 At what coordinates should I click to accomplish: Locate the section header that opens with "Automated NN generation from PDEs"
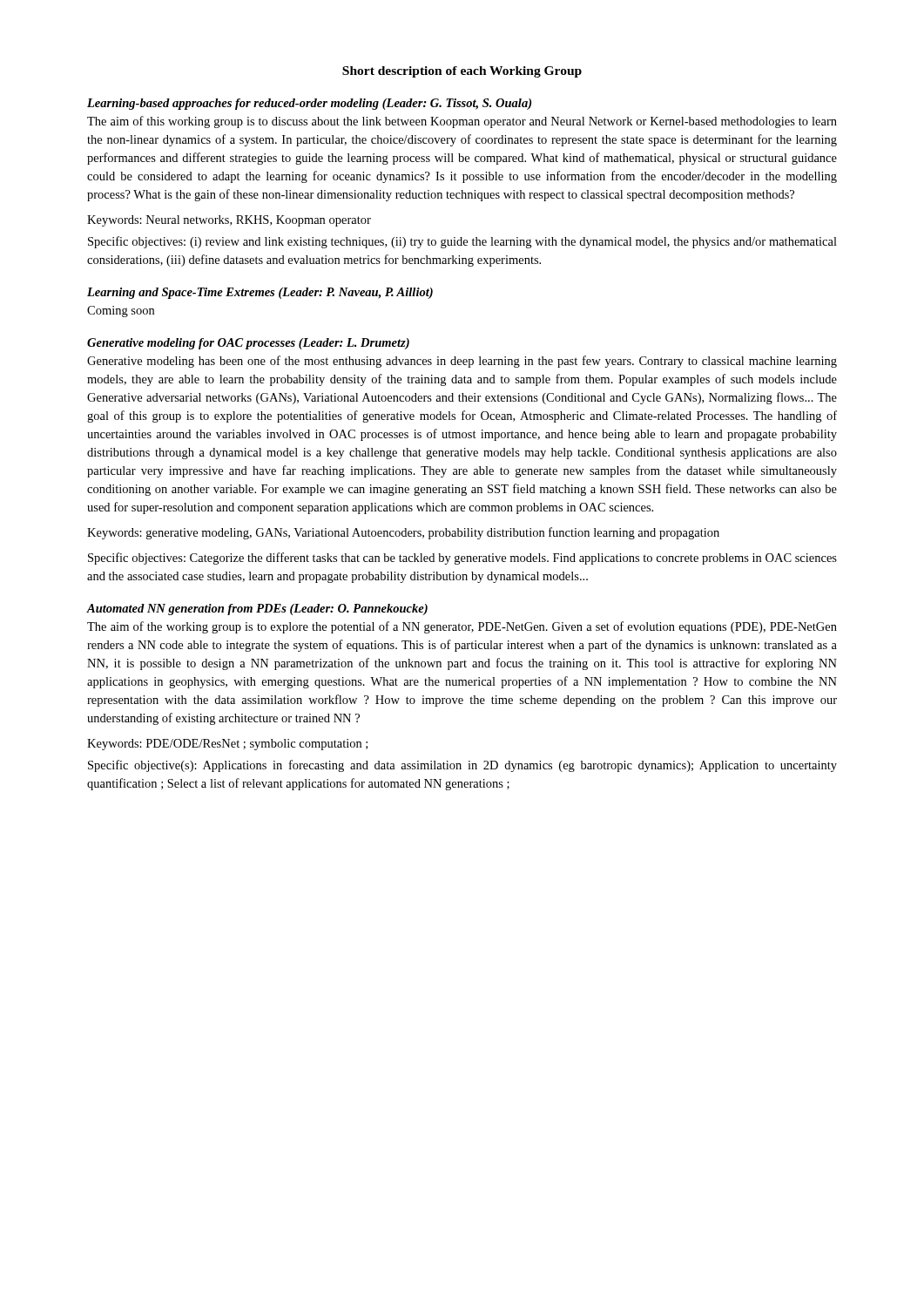(x=258, y=608)
